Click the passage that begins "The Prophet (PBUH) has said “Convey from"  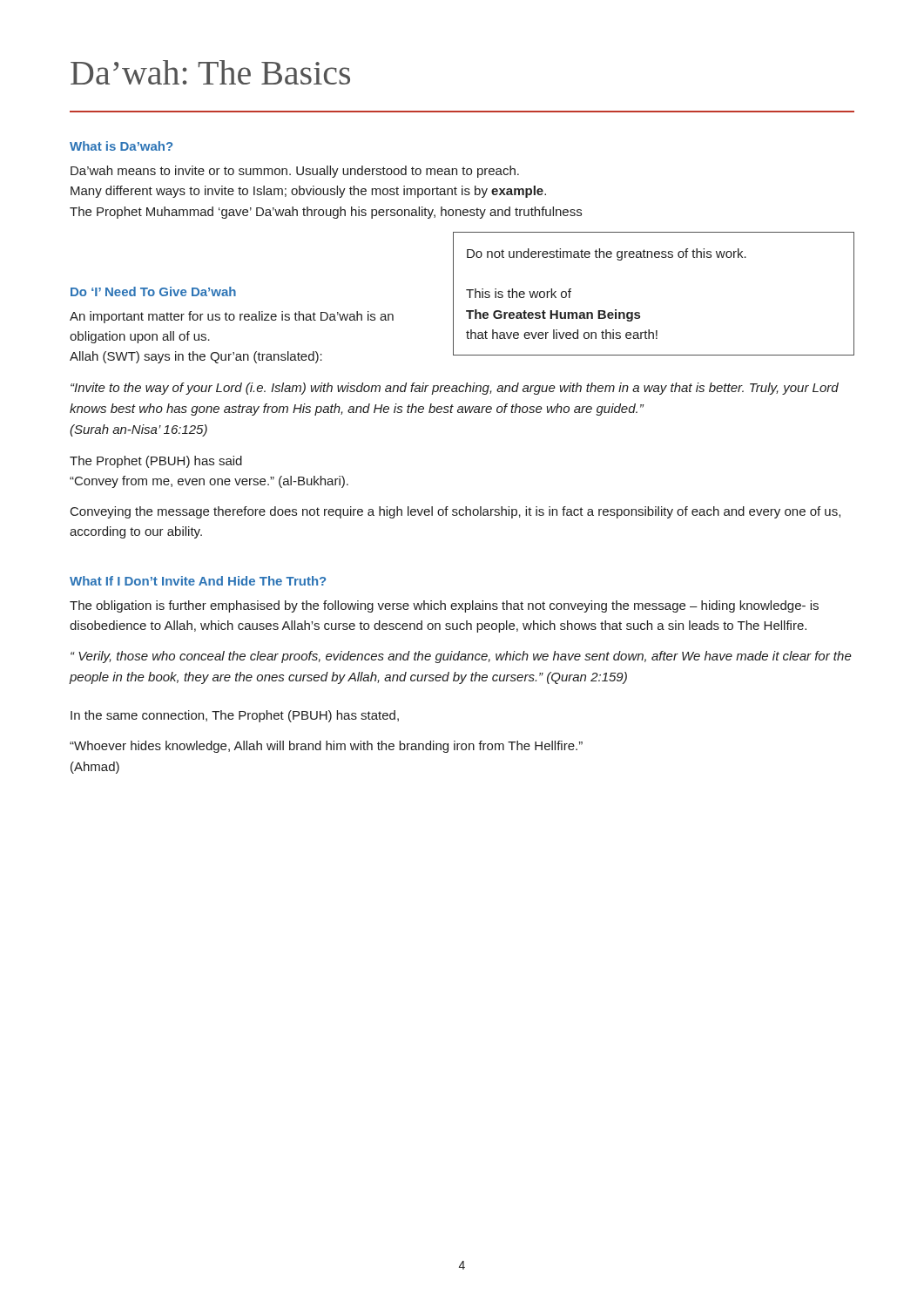pyautogui.click(x=209, y=470)
